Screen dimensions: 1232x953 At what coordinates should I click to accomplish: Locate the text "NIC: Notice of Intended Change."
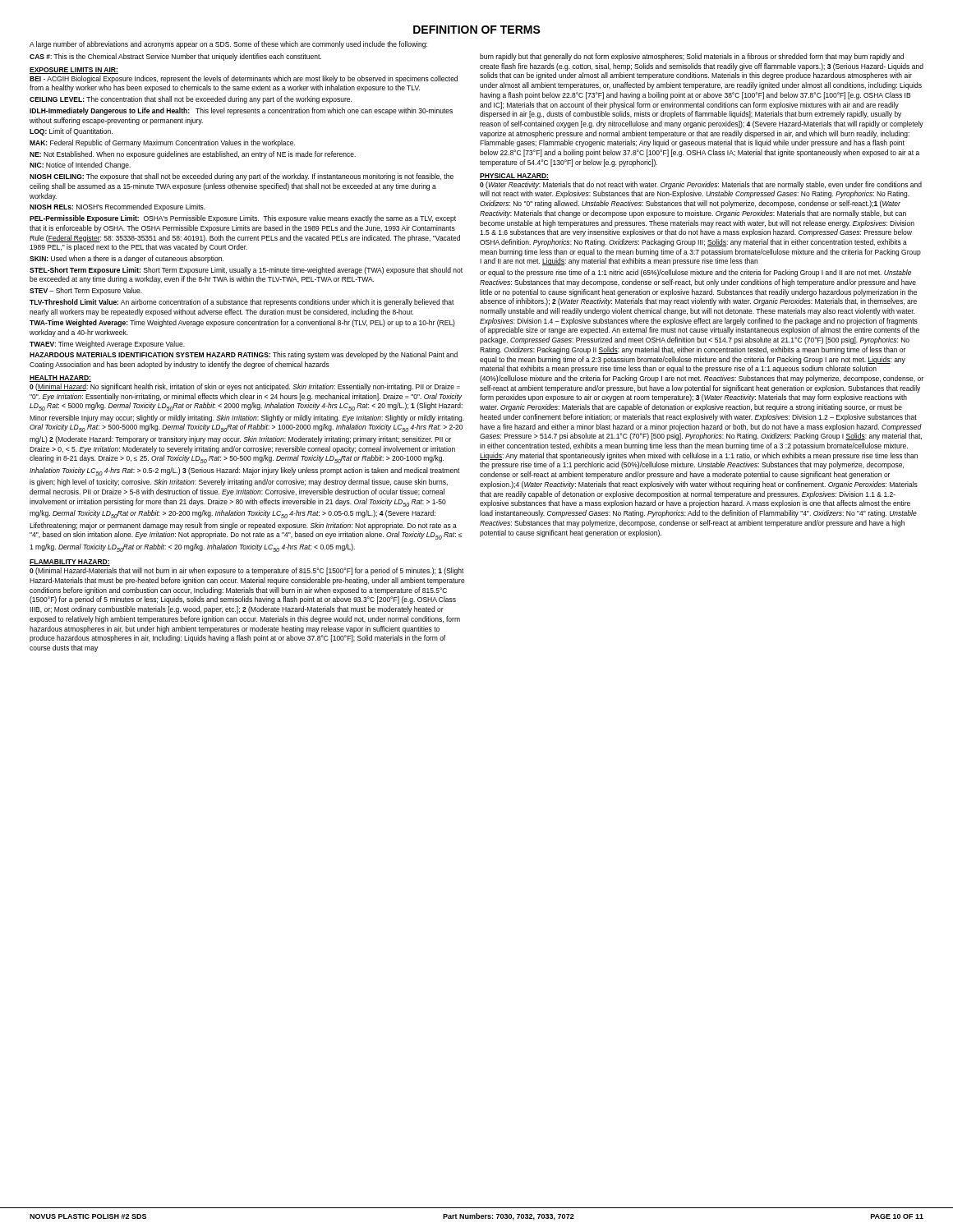coord(80,165)
